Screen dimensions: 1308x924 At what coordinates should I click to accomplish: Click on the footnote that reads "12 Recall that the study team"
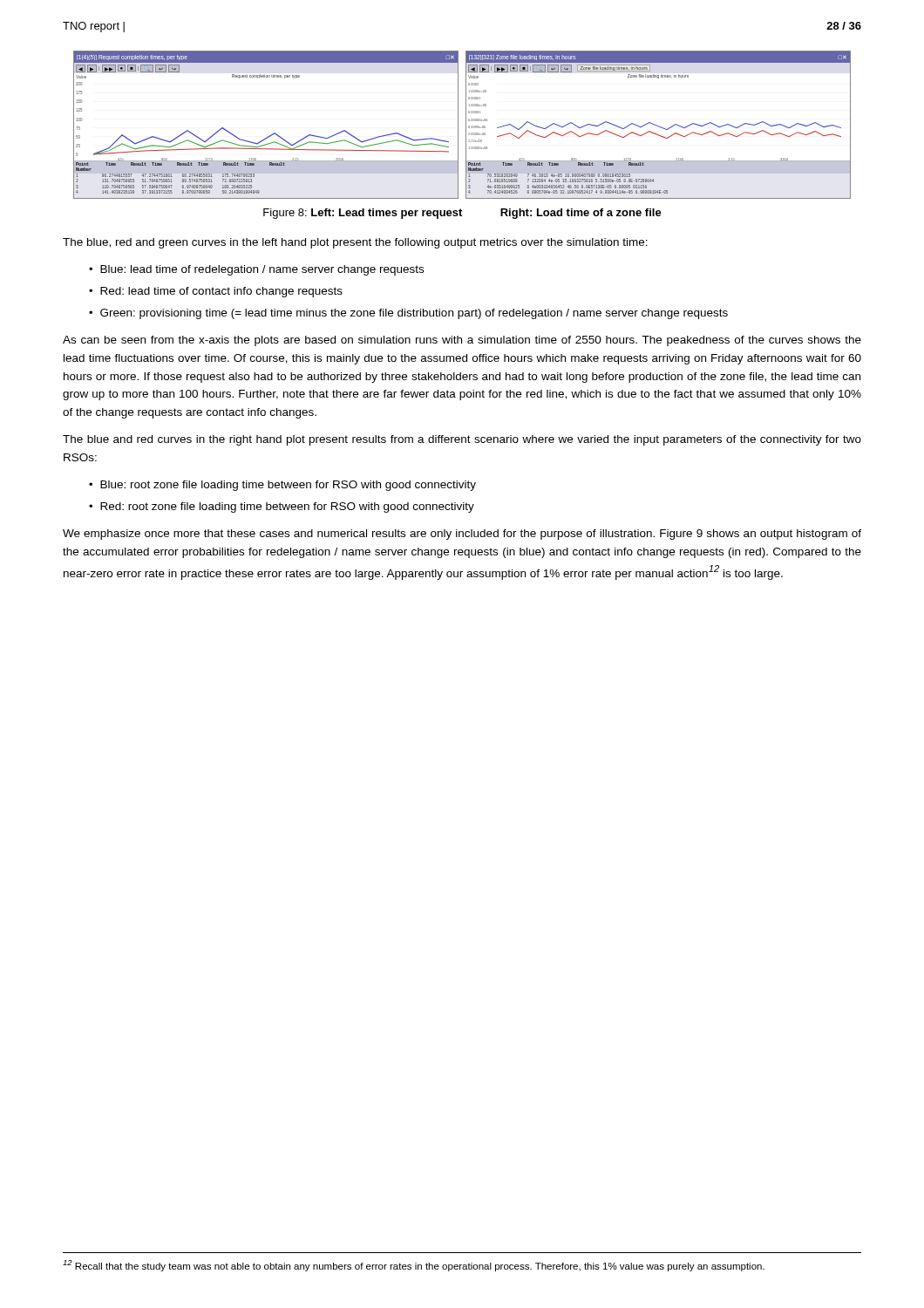(x=414, y=1264)
